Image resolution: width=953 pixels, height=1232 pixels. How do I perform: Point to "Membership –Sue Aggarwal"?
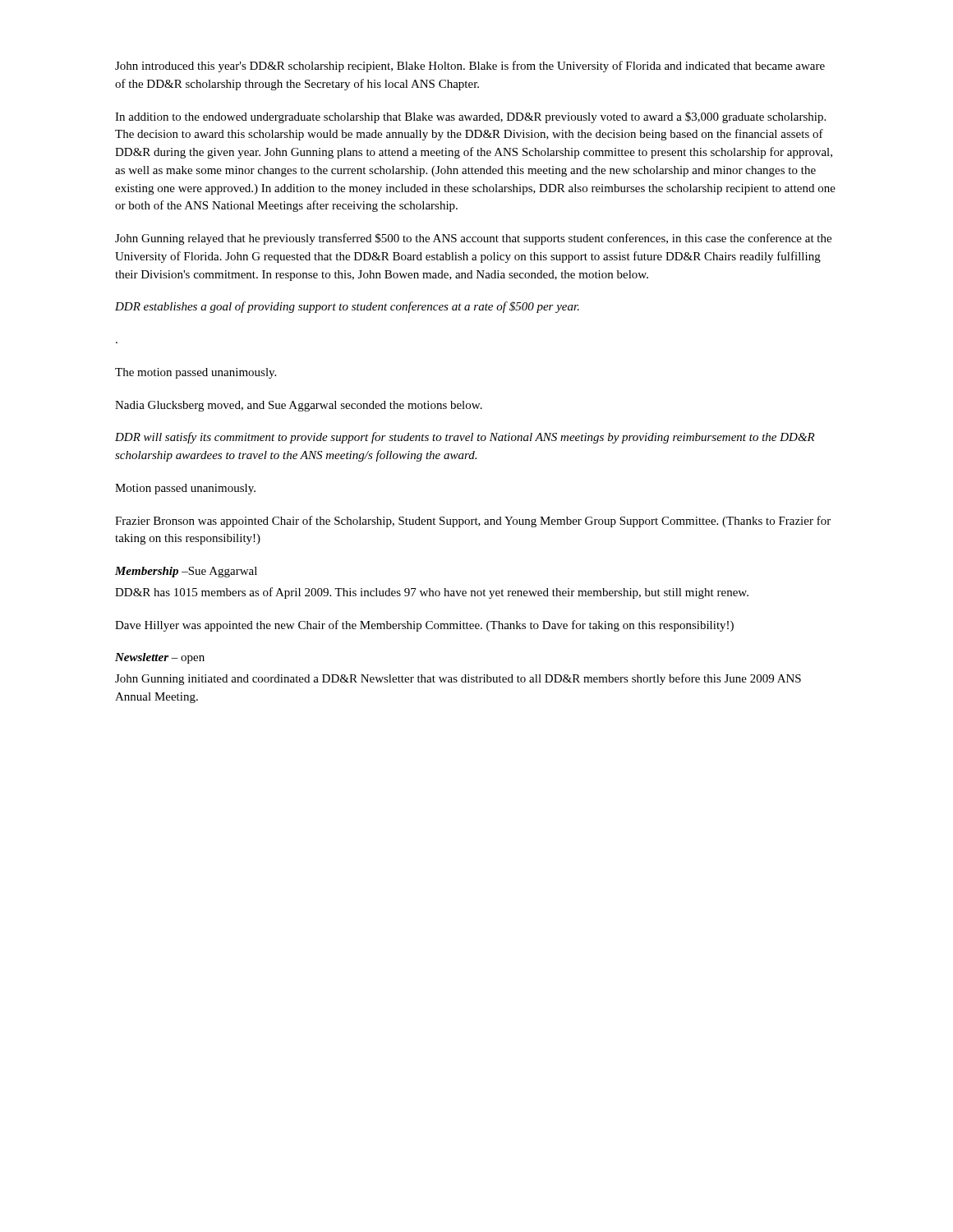(186, 571)
